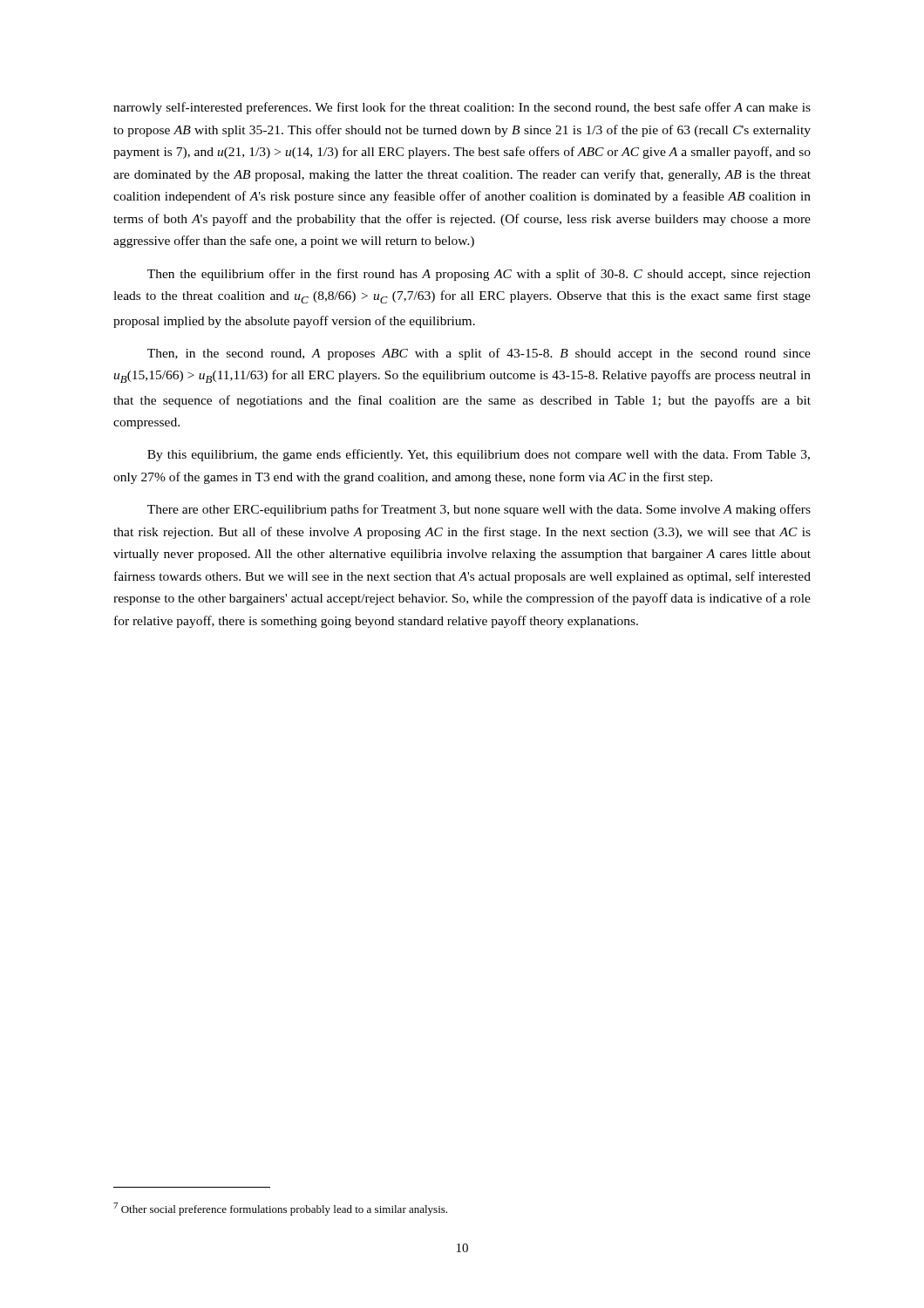924x1308 pixels.
Task: Find the footnote with the text "7 Other social preference formulations"
Action: coord(280,1209)
